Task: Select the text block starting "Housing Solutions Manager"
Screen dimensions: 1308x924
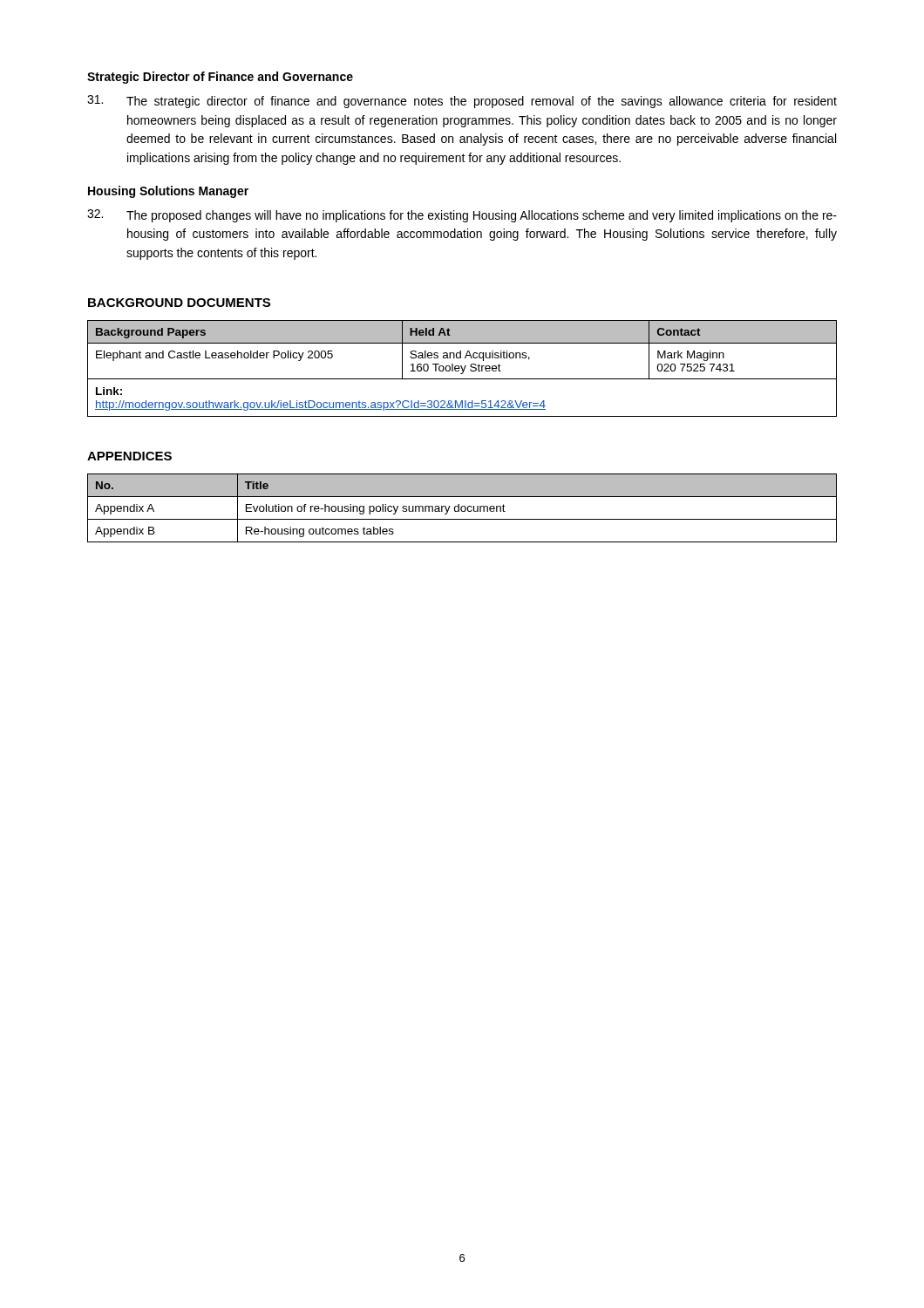Action: [x=168, y=191]
